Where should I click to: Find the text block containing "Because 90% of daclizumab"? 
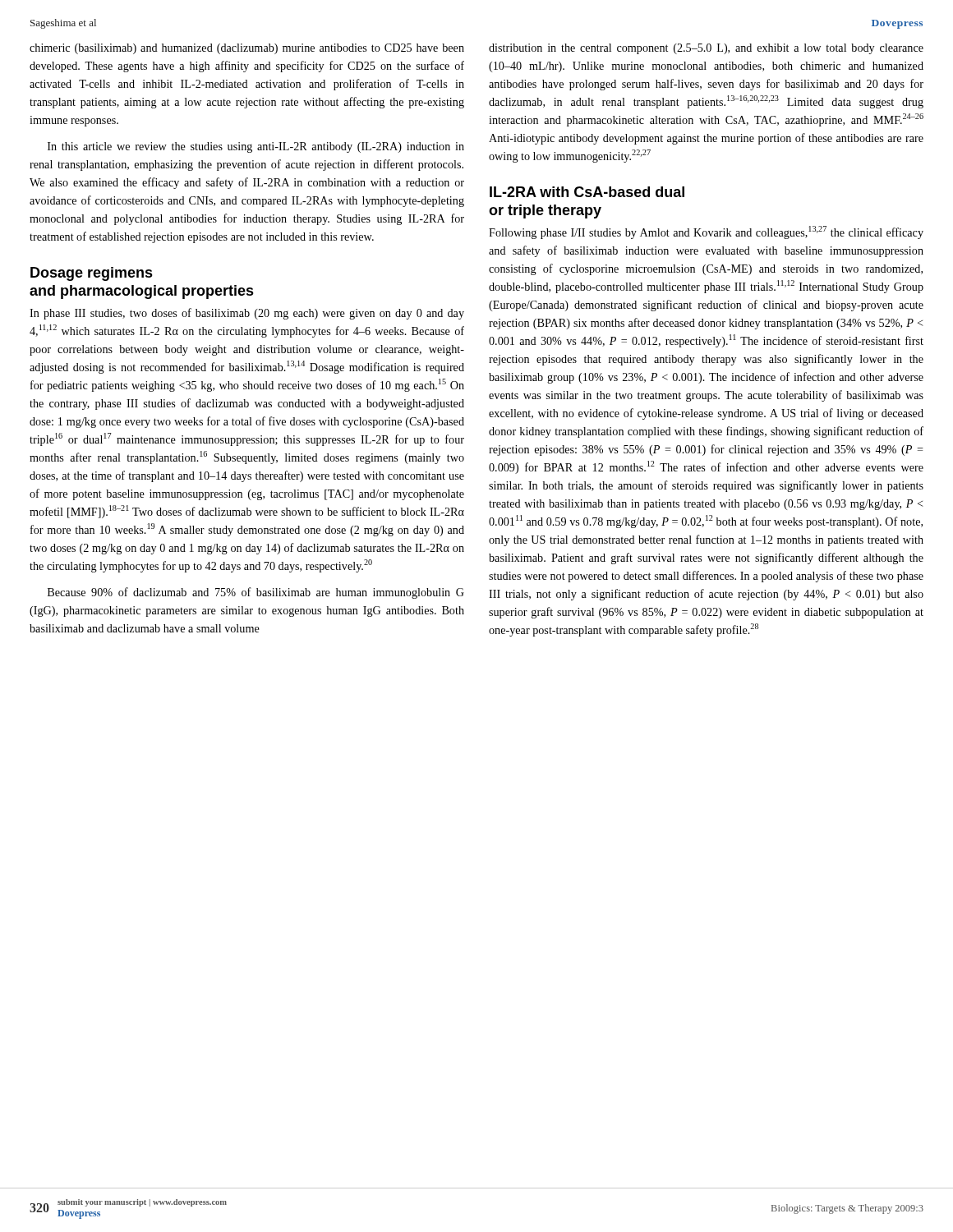(247, 610)
